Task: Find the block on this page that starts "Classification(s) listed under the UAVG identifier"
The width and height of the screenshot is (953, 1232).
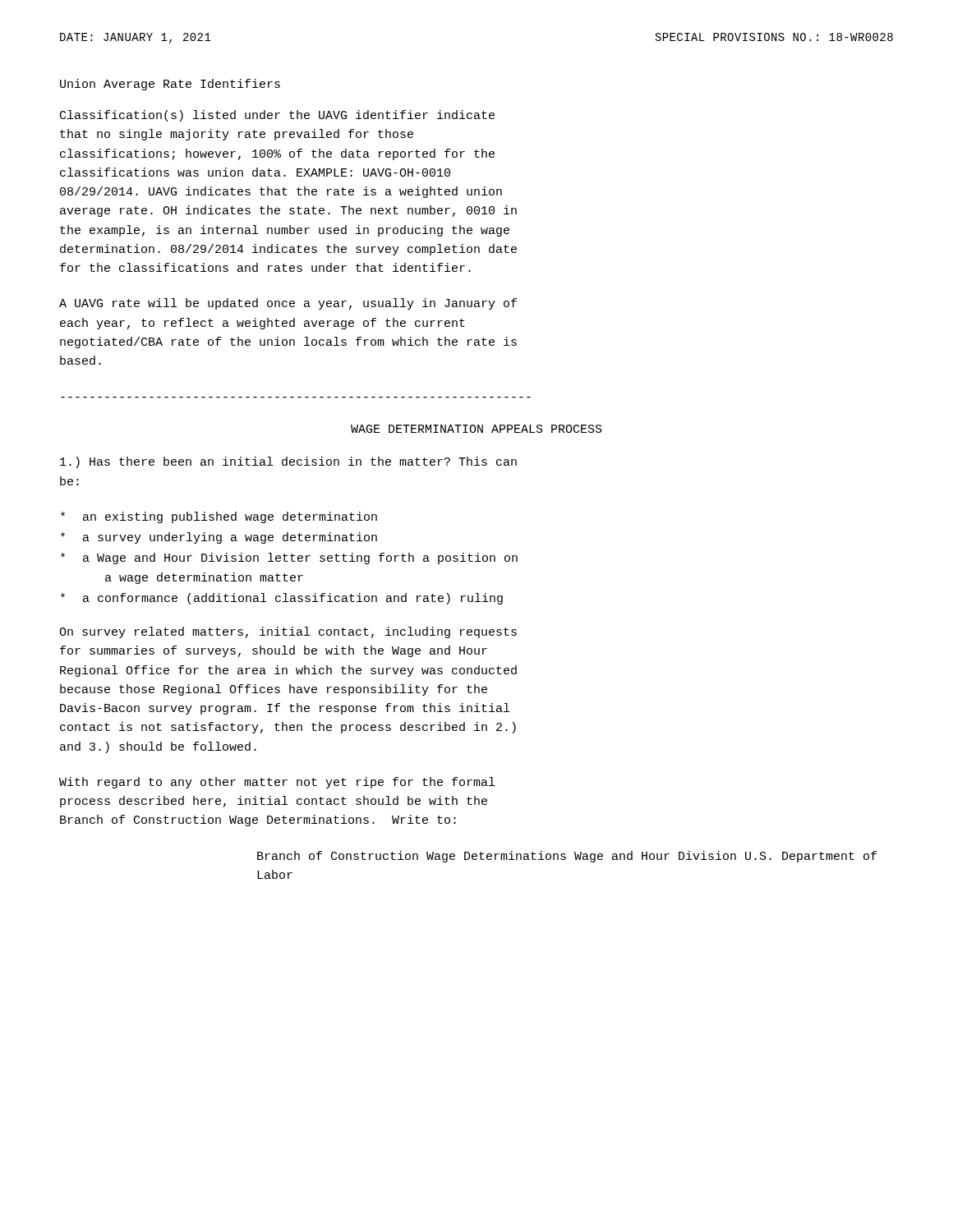Action: click(x=288, y=193)
